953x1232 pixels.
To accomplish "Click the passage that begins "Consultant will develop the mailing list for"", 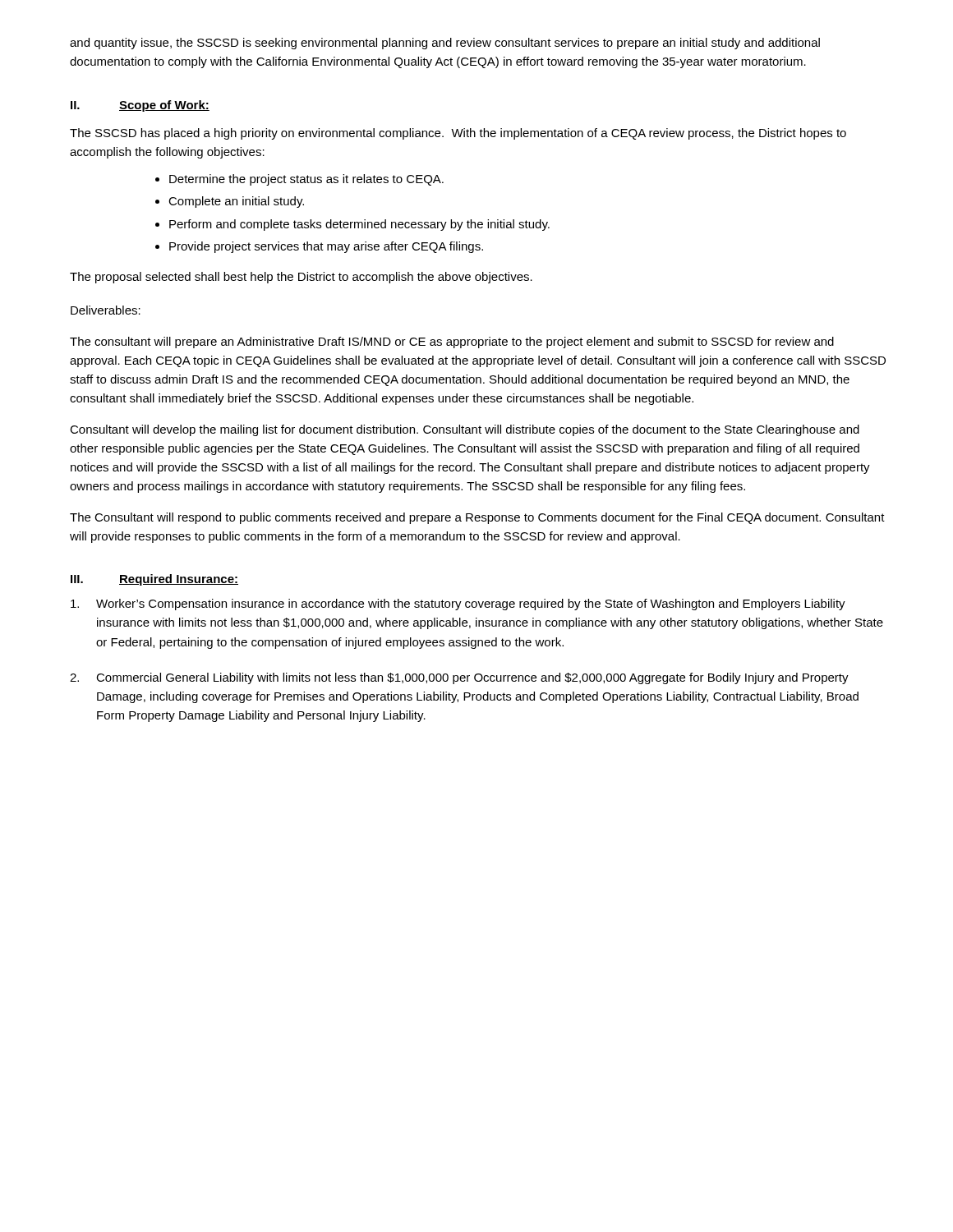I will (470, 457).
